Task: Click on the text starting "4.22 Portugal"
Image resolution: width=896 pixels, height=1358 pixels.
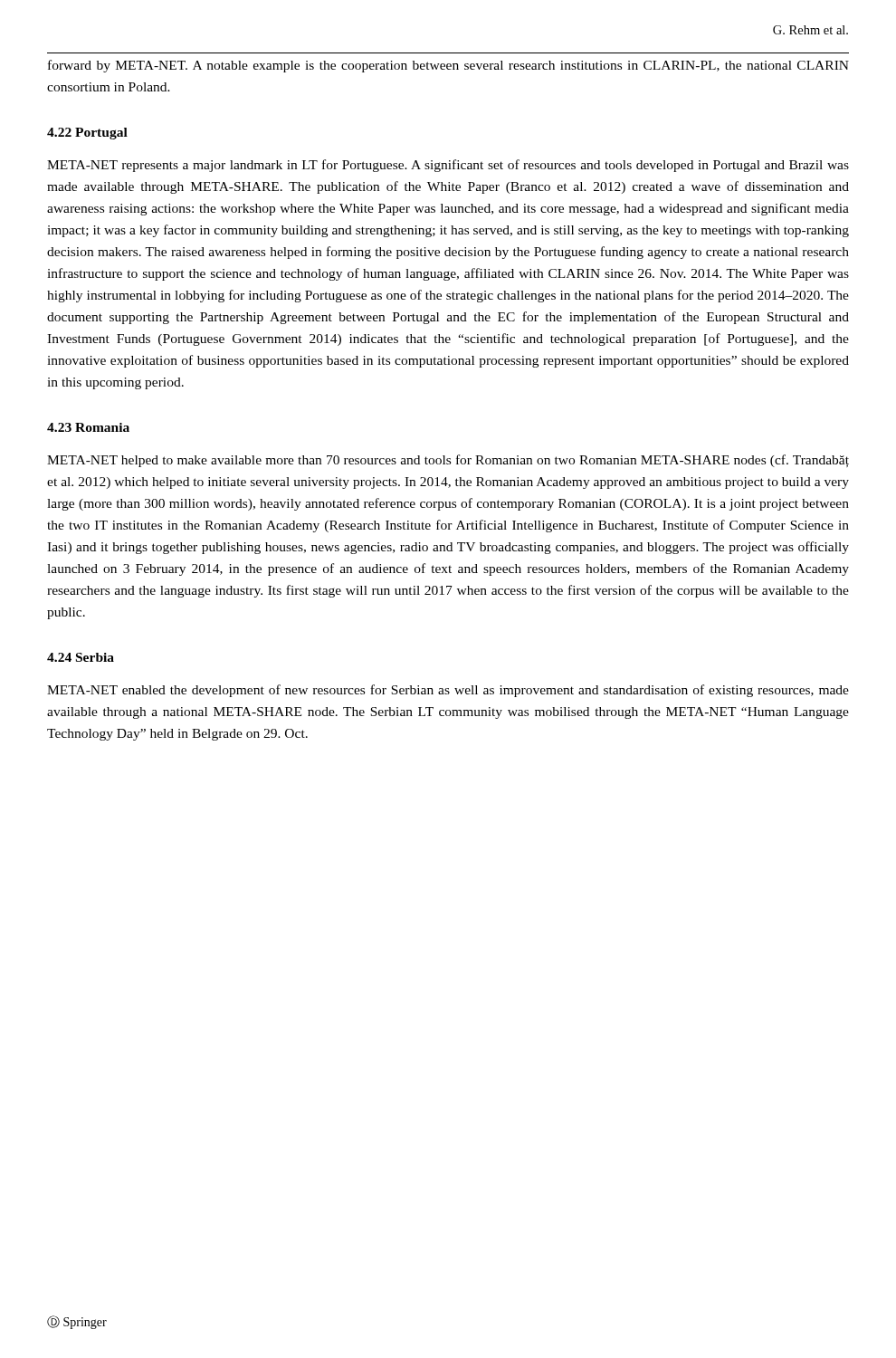Action: [x=87, y=132]
